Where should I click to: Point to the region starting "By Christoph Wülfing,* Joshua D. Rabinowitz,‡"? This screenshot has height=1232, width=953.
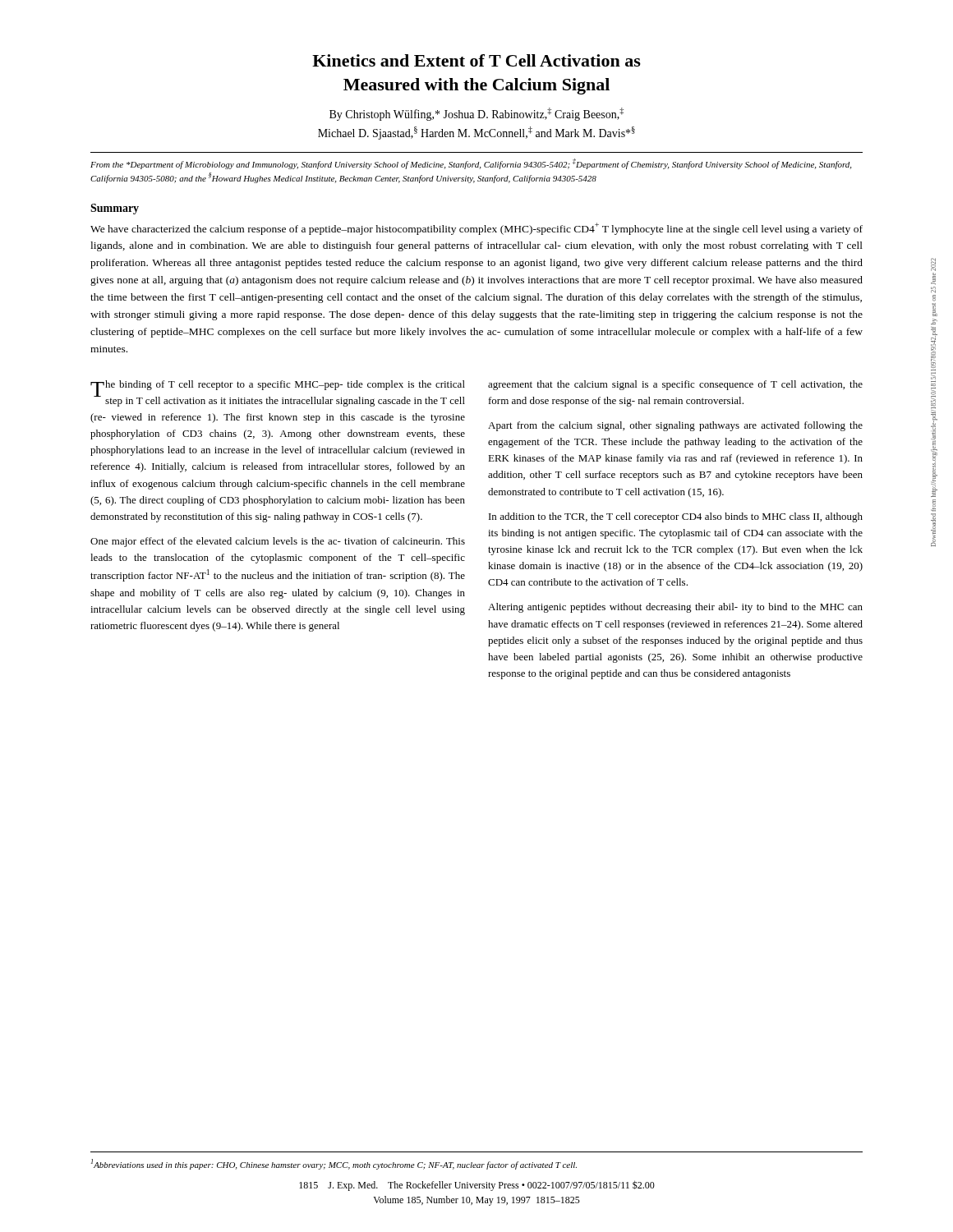pyautogui.click(x=476, y=123)
